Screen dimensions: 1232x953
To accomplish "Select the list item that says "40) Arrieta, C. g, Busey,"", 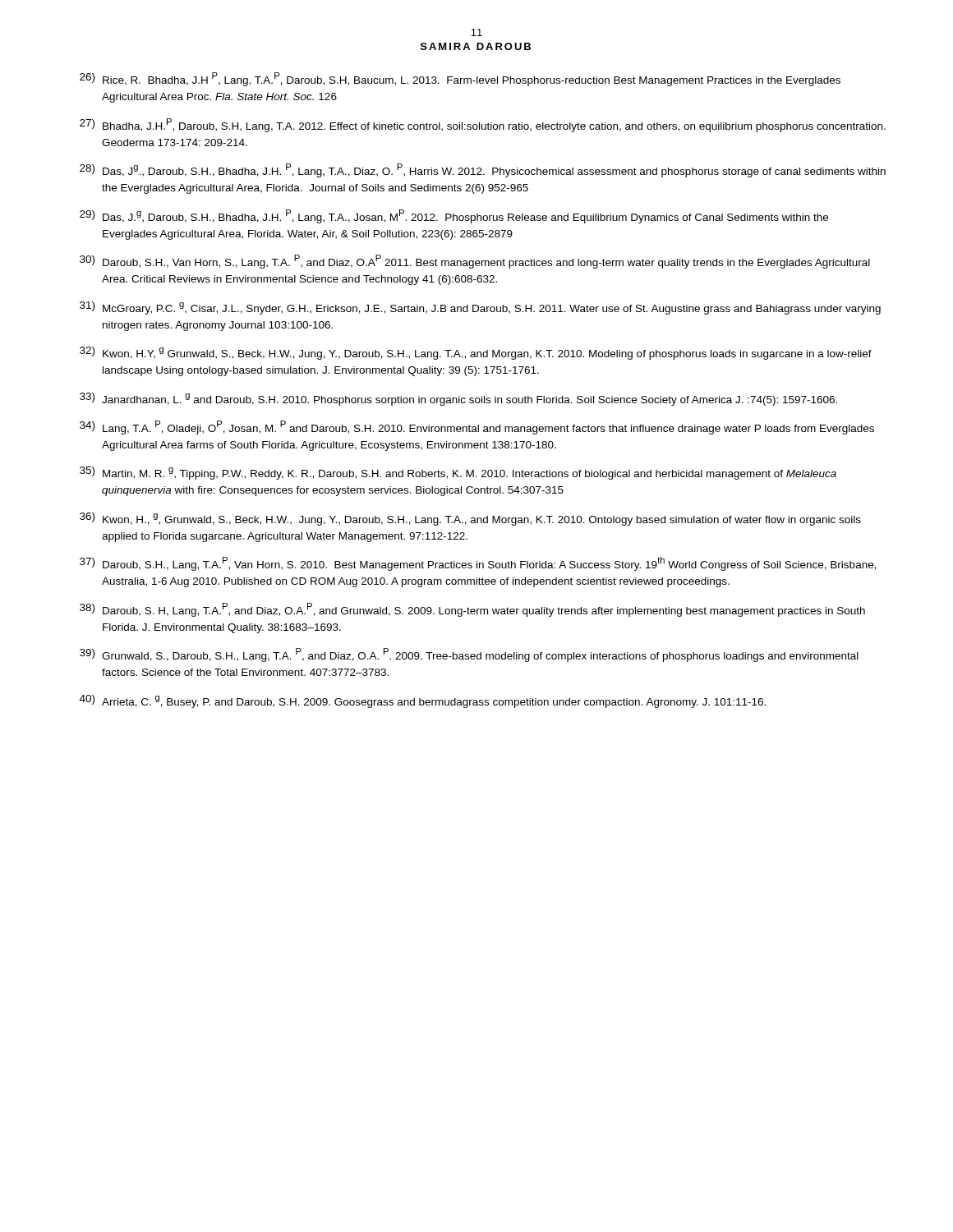I will [476, 701].
